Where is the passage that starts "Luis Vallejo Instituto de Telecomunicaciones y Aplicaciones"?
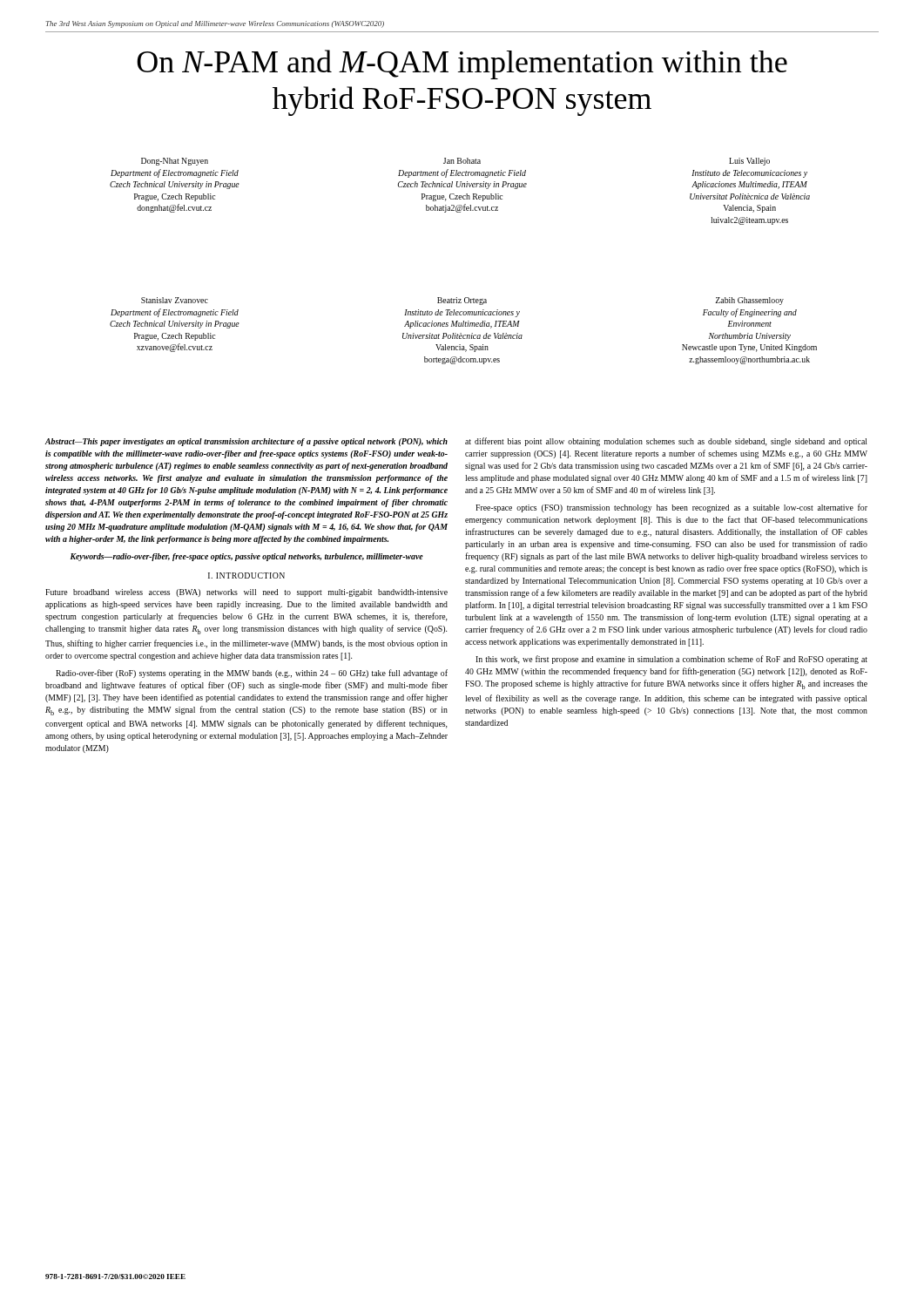 click(x=750, y=190)
